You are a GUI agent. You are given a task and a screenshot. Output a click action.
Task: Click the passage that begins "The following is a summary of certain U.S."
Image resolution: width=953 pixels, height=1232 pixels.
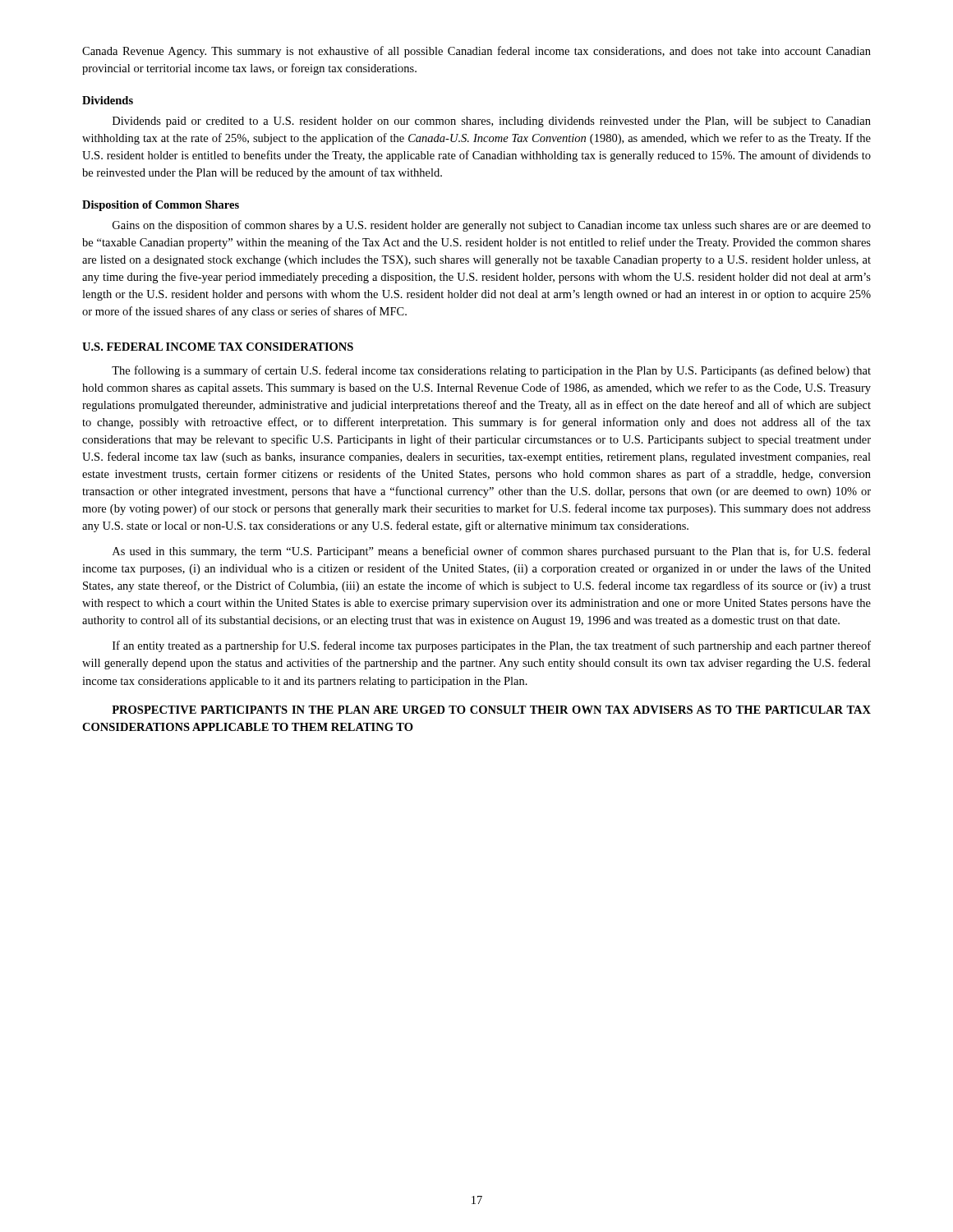[x=476, y=449]
